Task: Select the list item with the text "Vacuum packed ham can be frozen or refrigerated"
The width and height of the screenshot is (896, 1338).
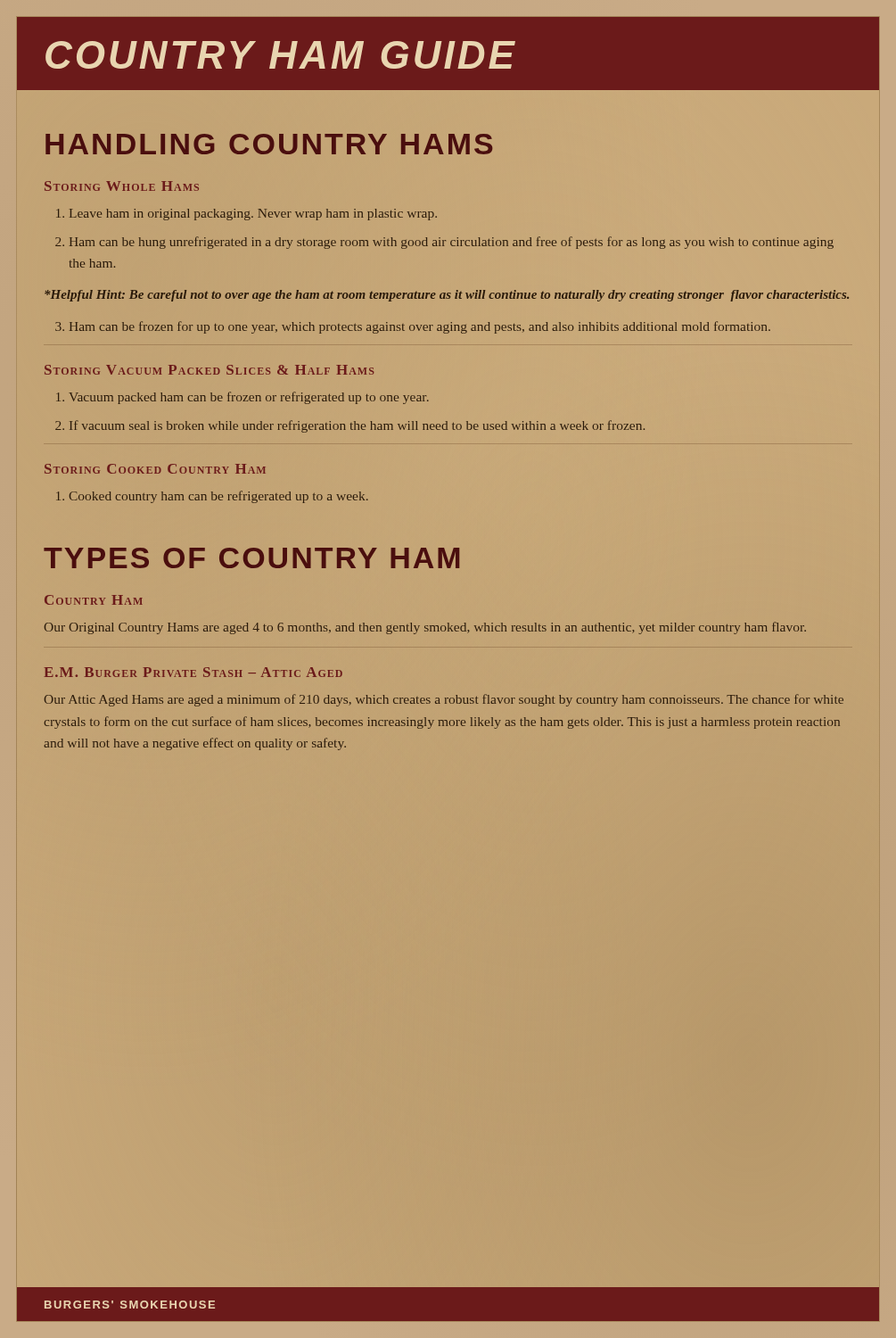Action: pyautogui.click(x=242, y=398)
